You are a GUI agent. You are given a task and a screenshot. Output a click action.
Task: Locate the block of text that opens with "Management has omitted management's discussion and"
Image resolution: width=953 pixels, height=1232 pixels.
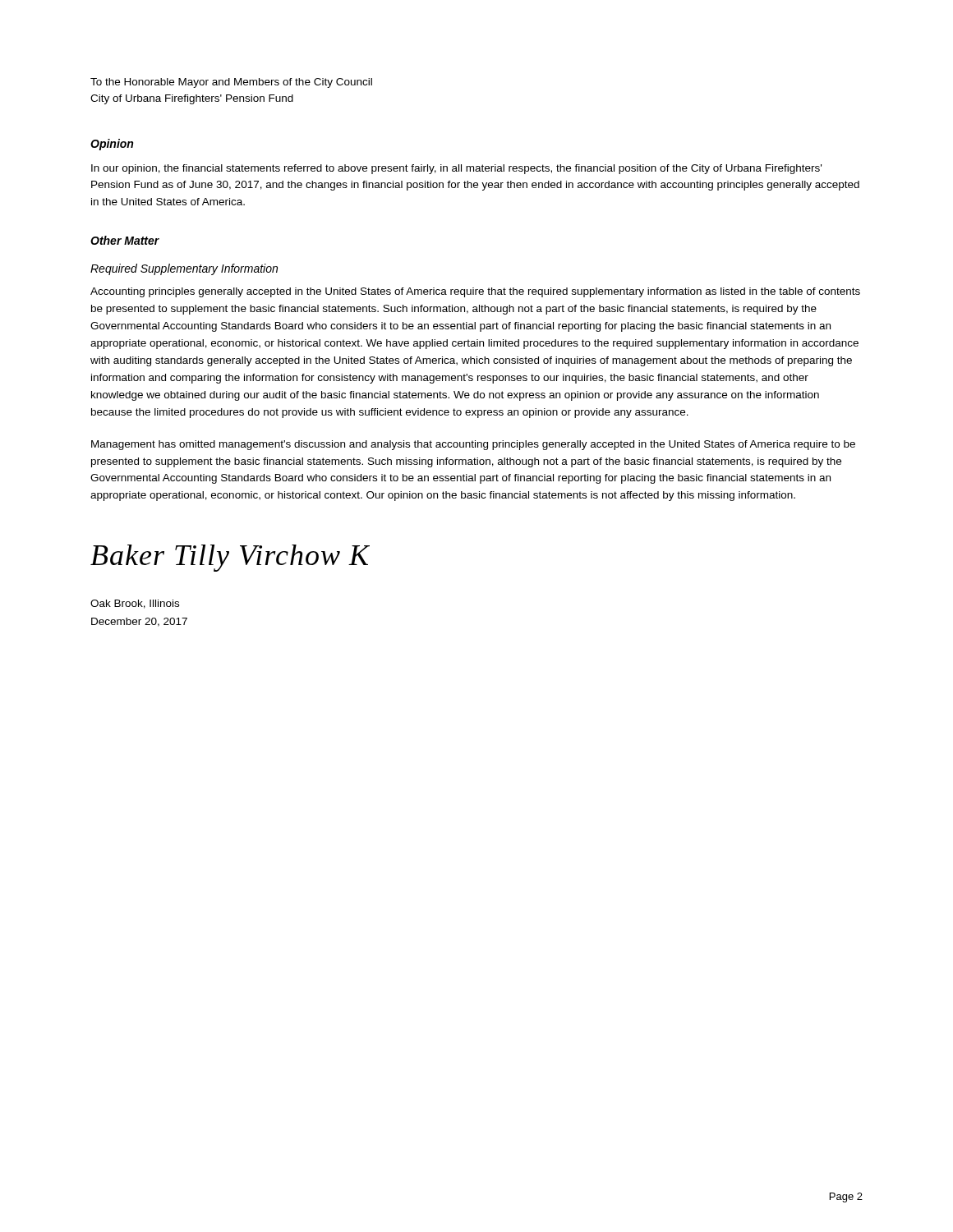(473, 469)
